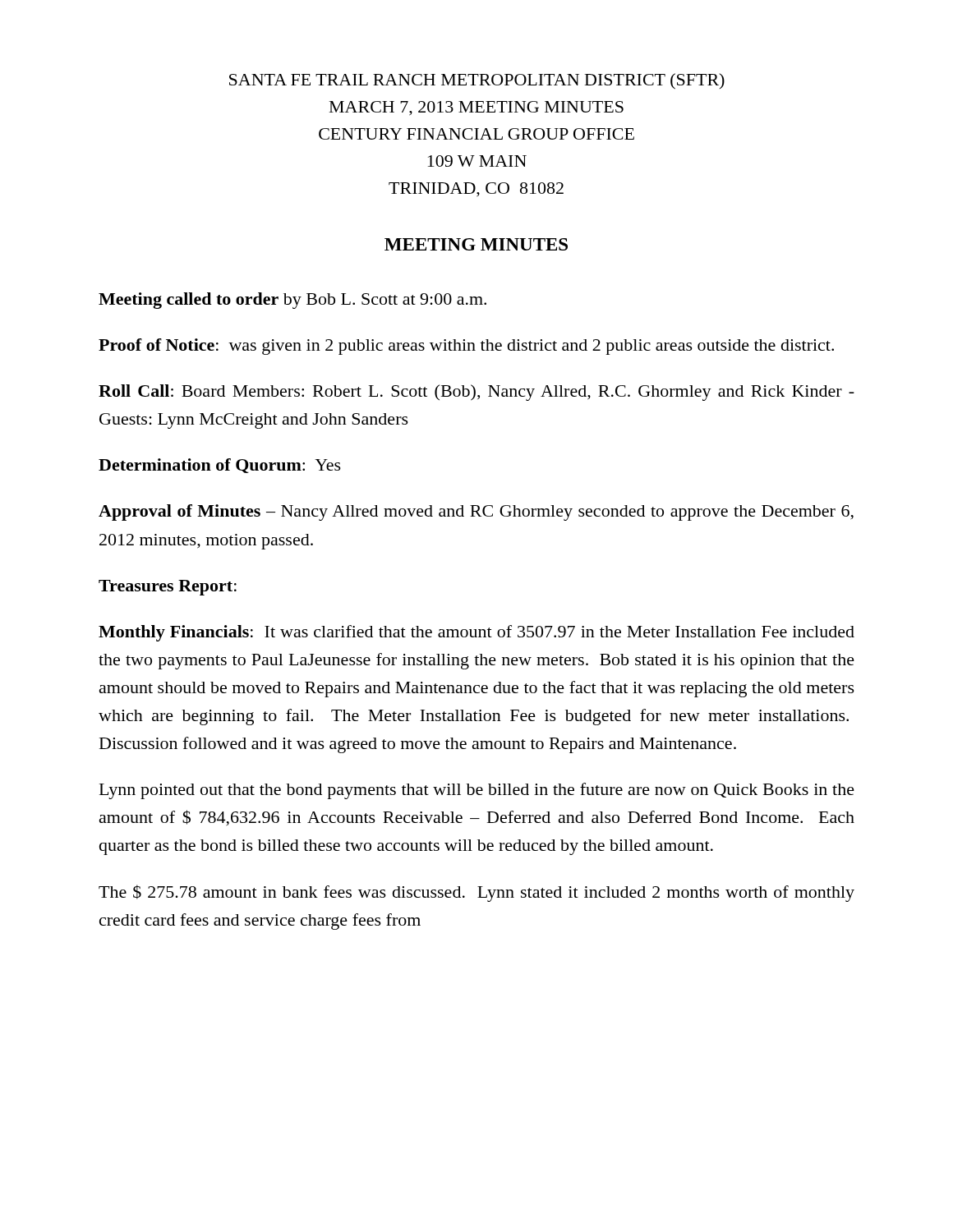This screenshot has width=953, height=1232.
Task: Locate the text "Treasures Report:"
Action: click(168, 585)
